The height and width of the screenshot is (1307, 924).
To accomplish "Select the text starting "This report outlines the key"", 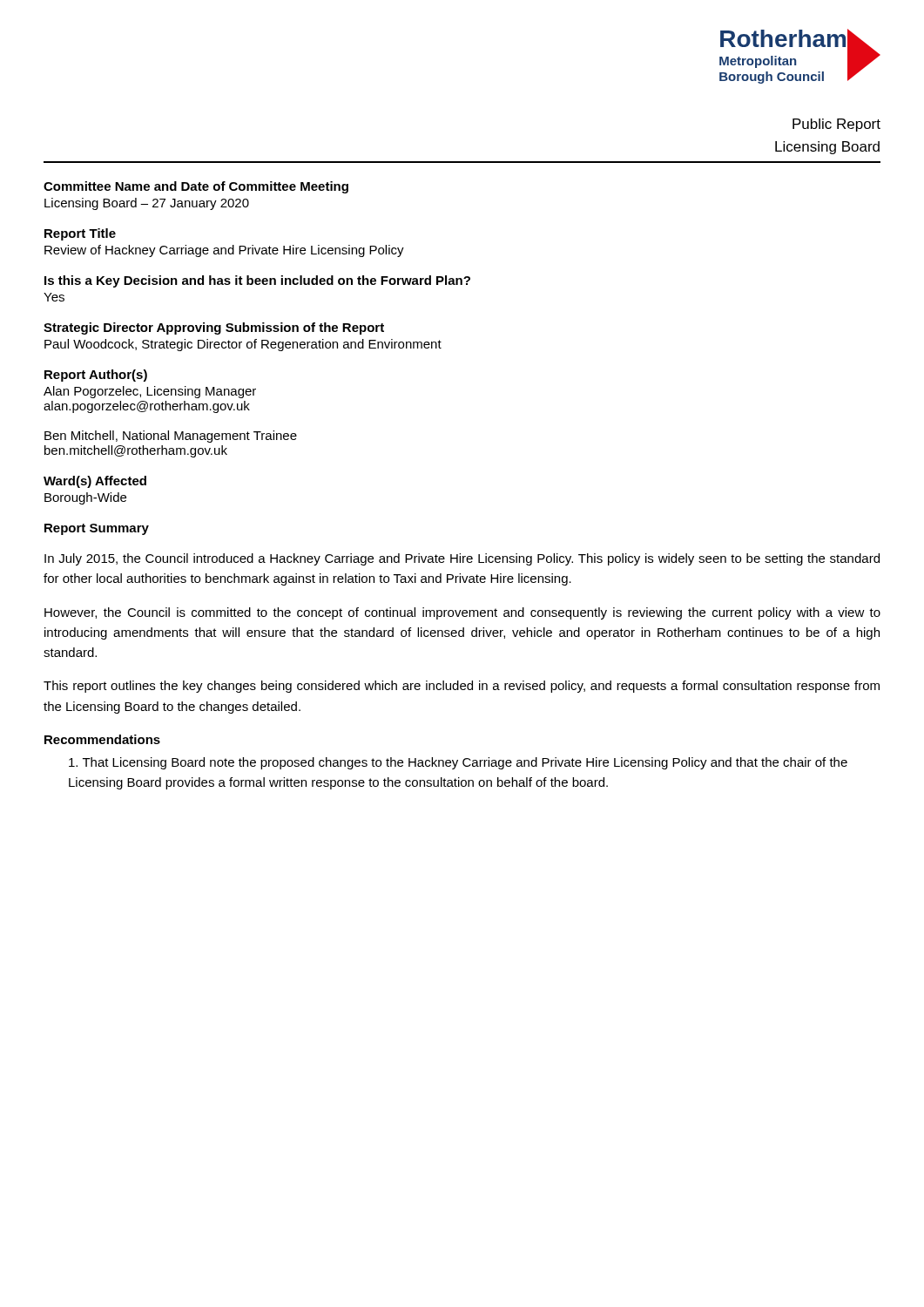I will pyautogui.click(x=462, y=696).
